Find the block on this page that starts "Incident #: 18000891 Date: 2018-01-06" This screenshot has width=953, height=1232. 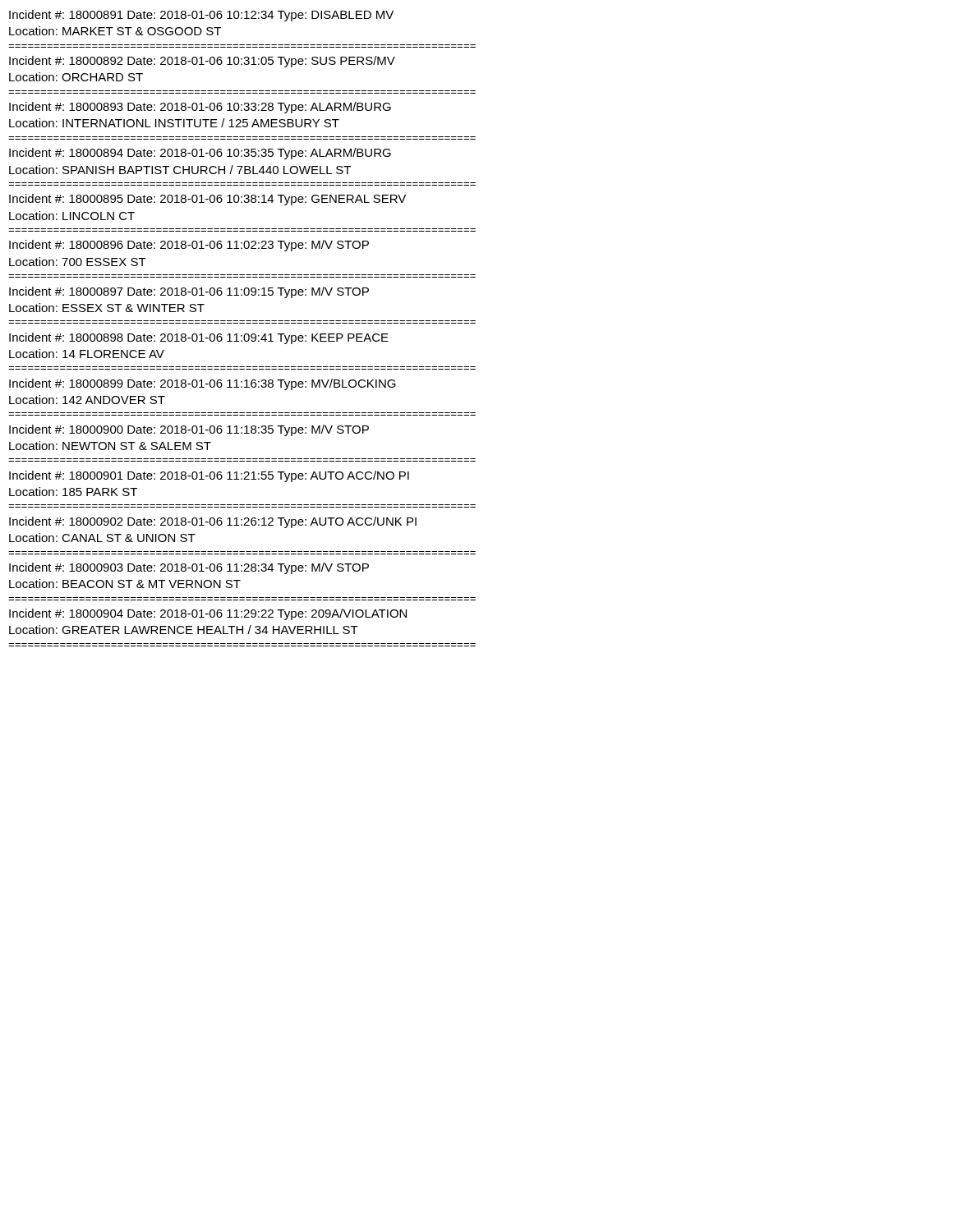tap(201, 16)
